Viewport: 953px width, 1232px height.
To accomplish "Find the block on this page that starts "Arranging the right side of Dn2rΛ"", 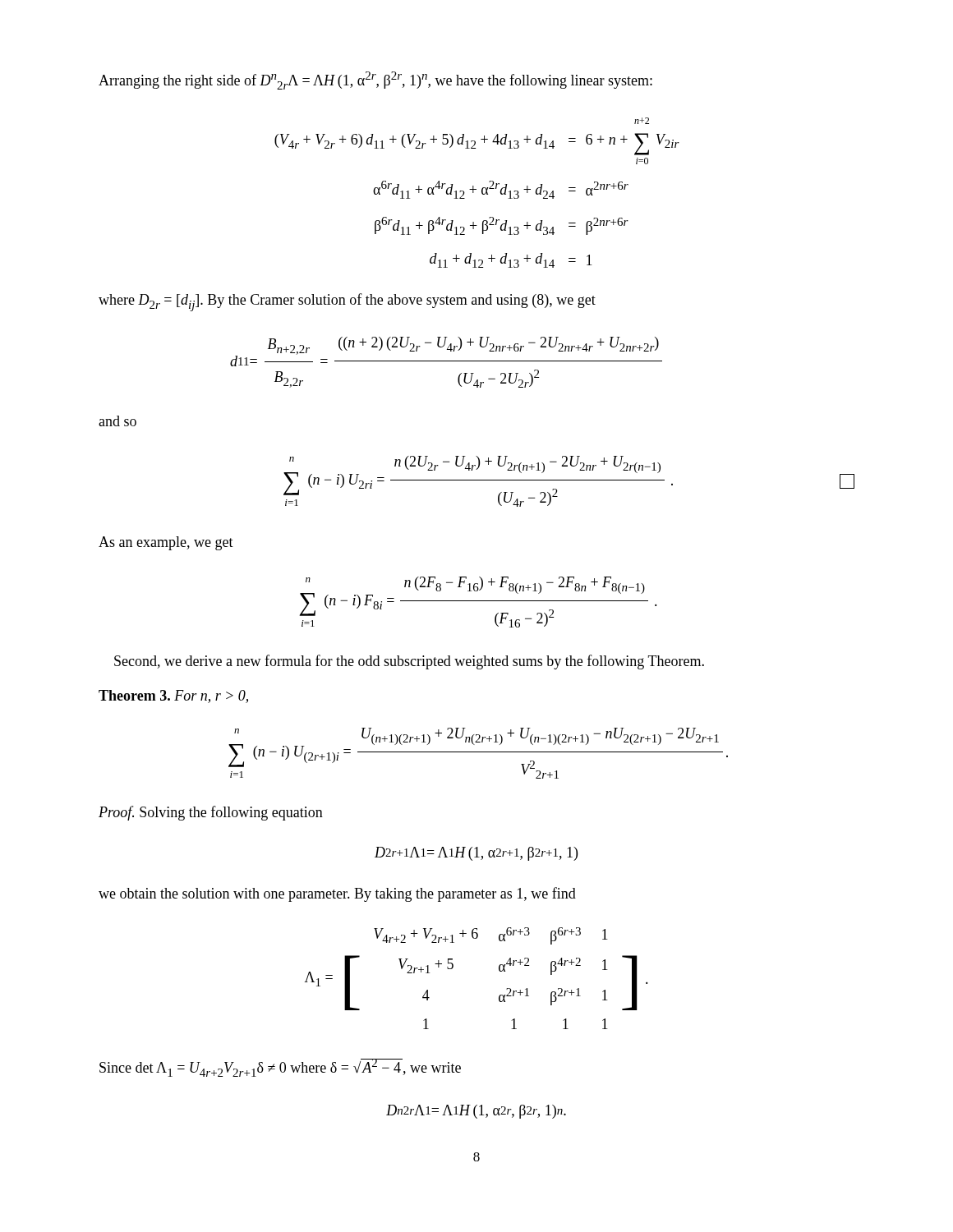I will tap(376, 80).
